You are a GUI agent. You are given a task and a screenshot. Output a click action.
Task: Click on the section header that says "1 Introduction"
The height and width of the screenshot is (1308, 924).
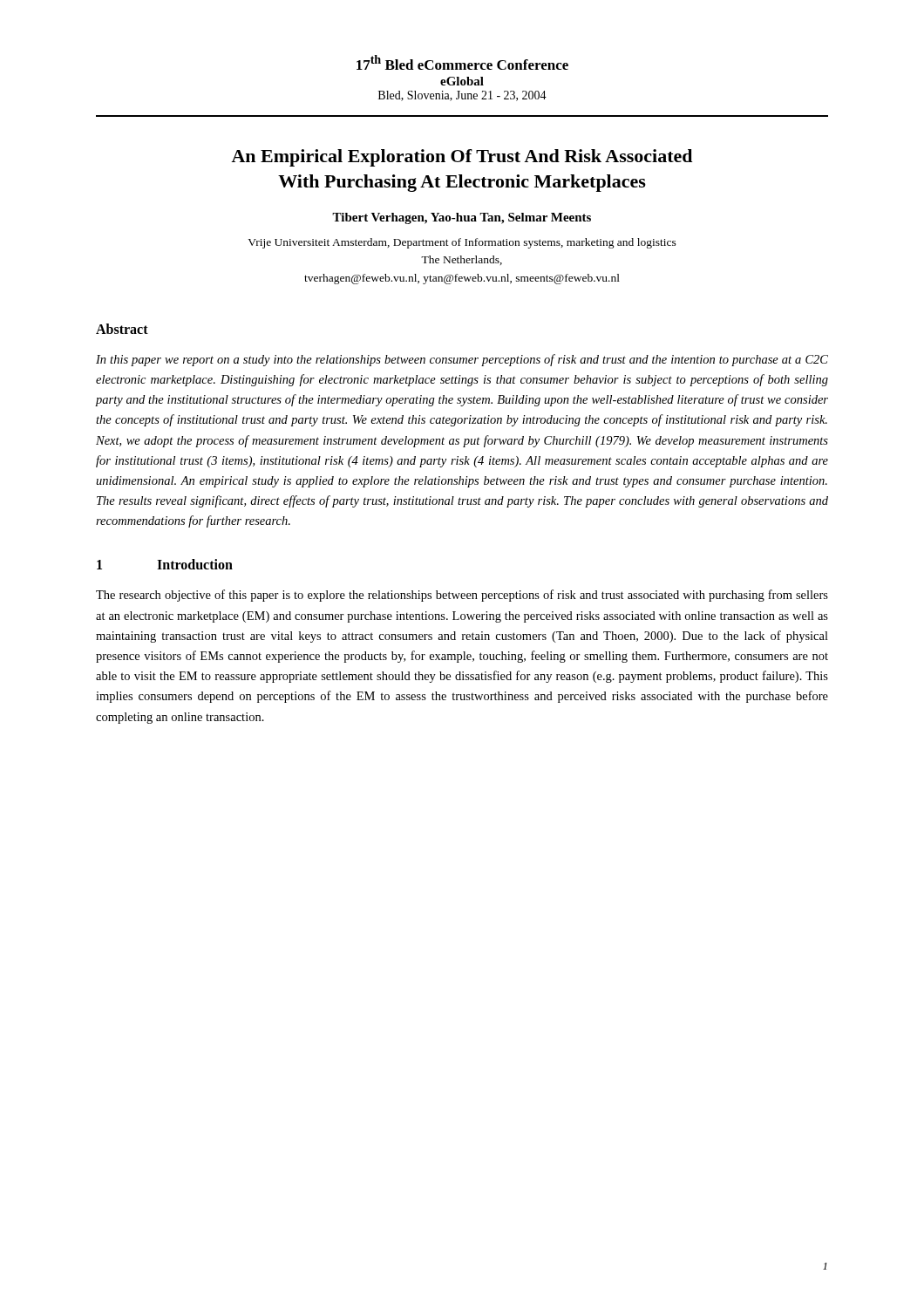tap(164, 565)
